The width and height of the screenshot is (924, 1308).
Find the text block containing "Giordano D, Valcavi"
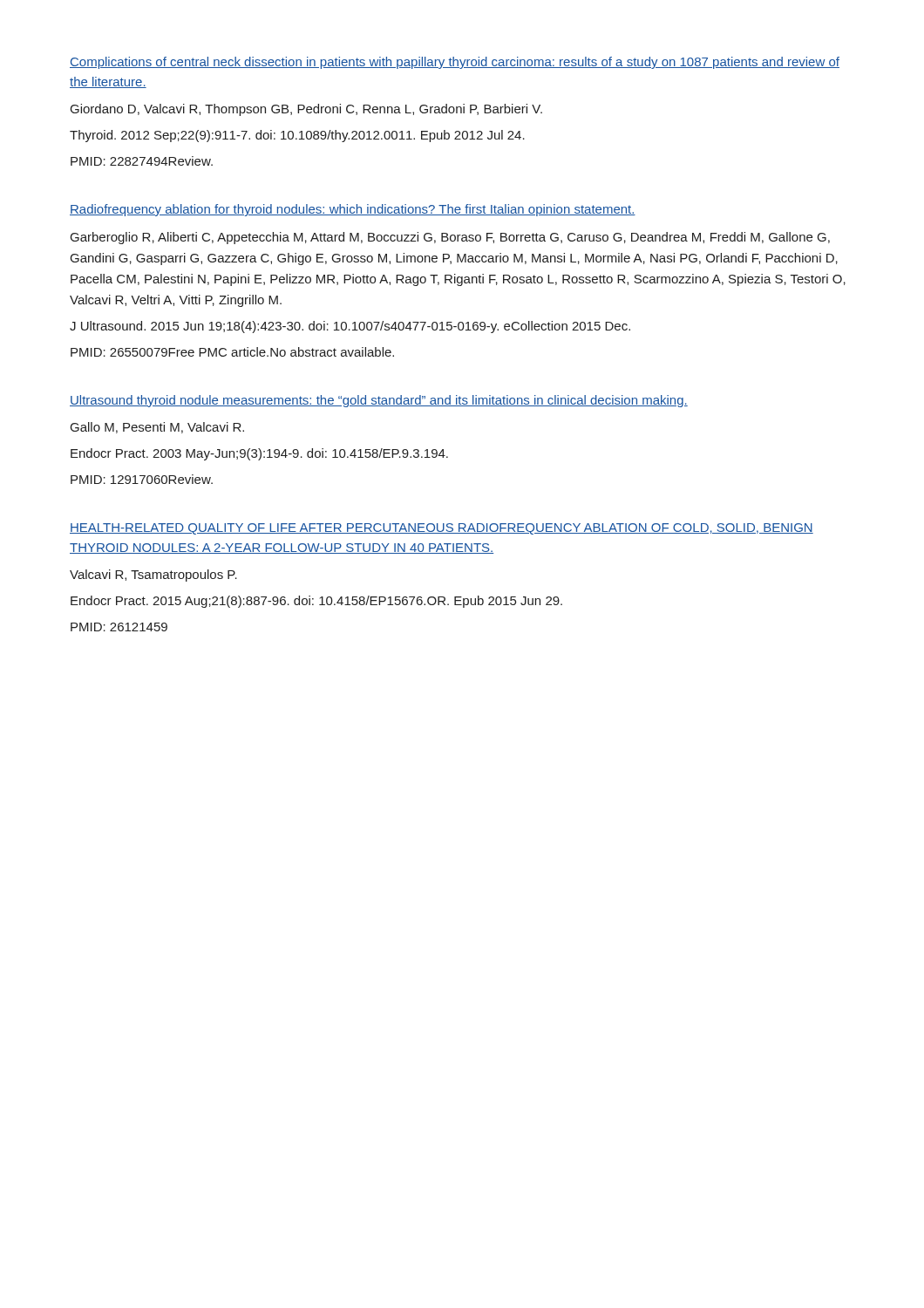click(306, 109)
